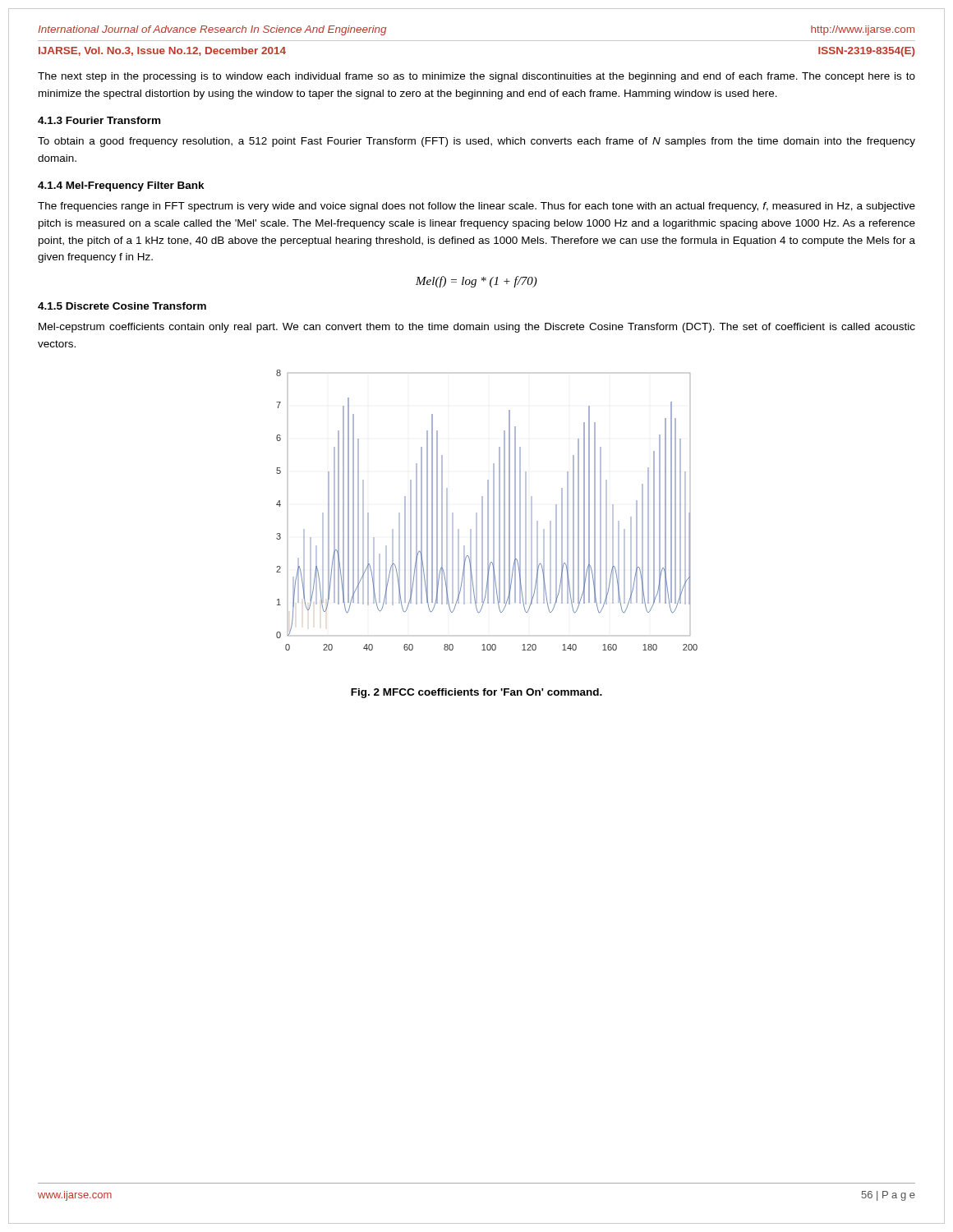Locate the block of text that opens with "The next step in the processing is to"
This screenshot has height=1232, width=953.
[x=476, y=85]
